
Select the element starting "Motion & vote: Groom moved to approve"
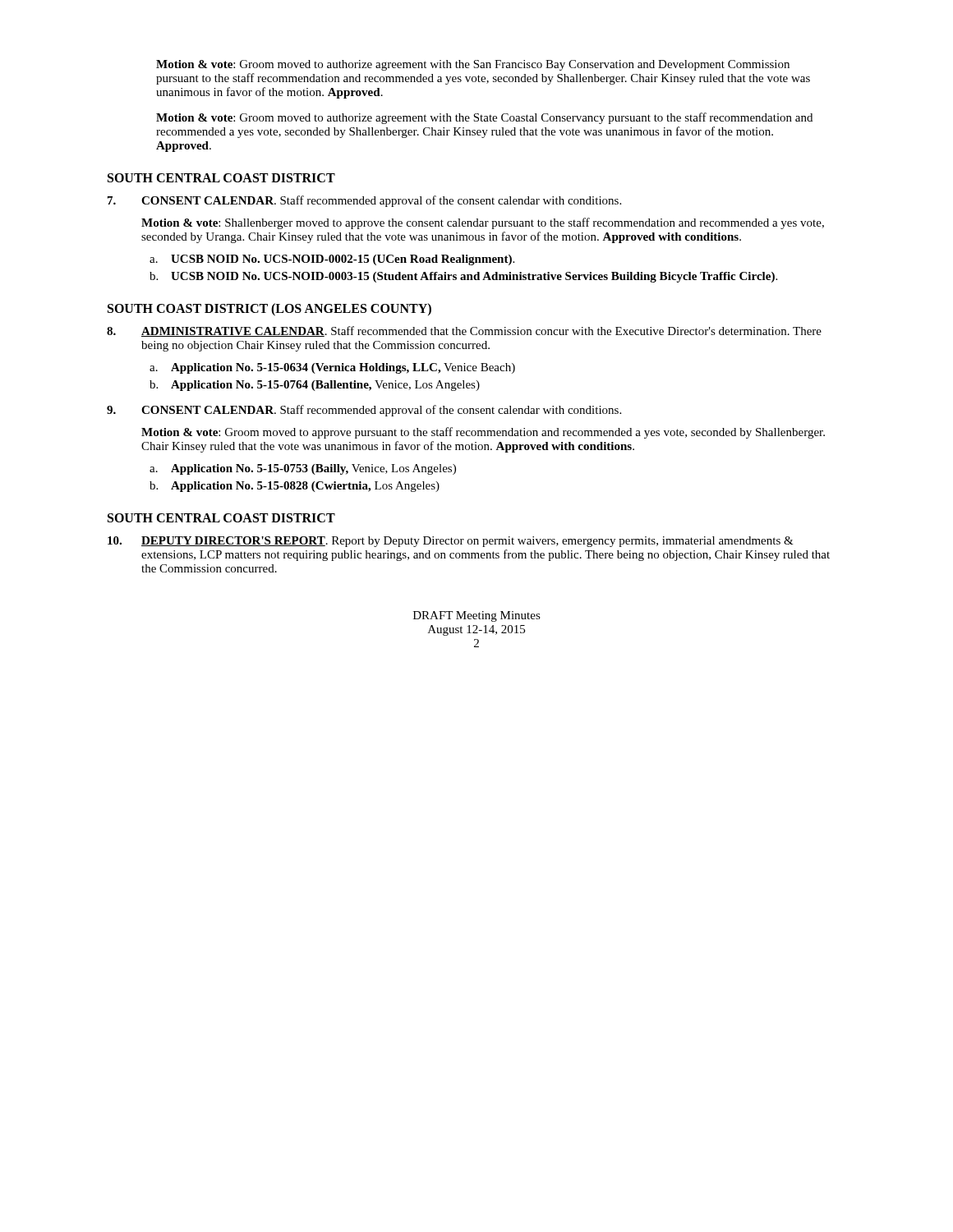484,439
